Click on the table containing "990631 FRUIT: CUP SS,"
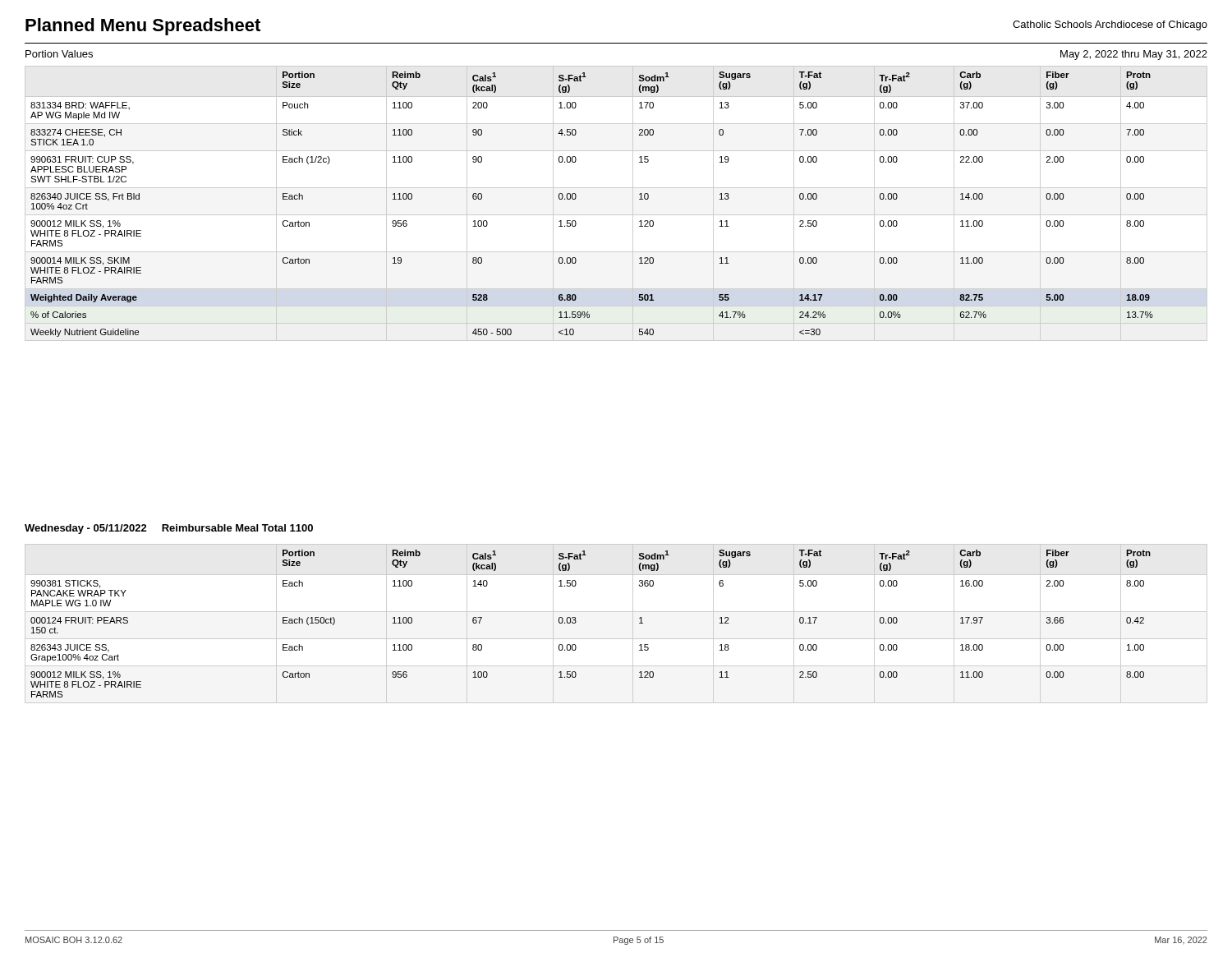Screen dimensions: 953x1232 [x=616, y=203]
